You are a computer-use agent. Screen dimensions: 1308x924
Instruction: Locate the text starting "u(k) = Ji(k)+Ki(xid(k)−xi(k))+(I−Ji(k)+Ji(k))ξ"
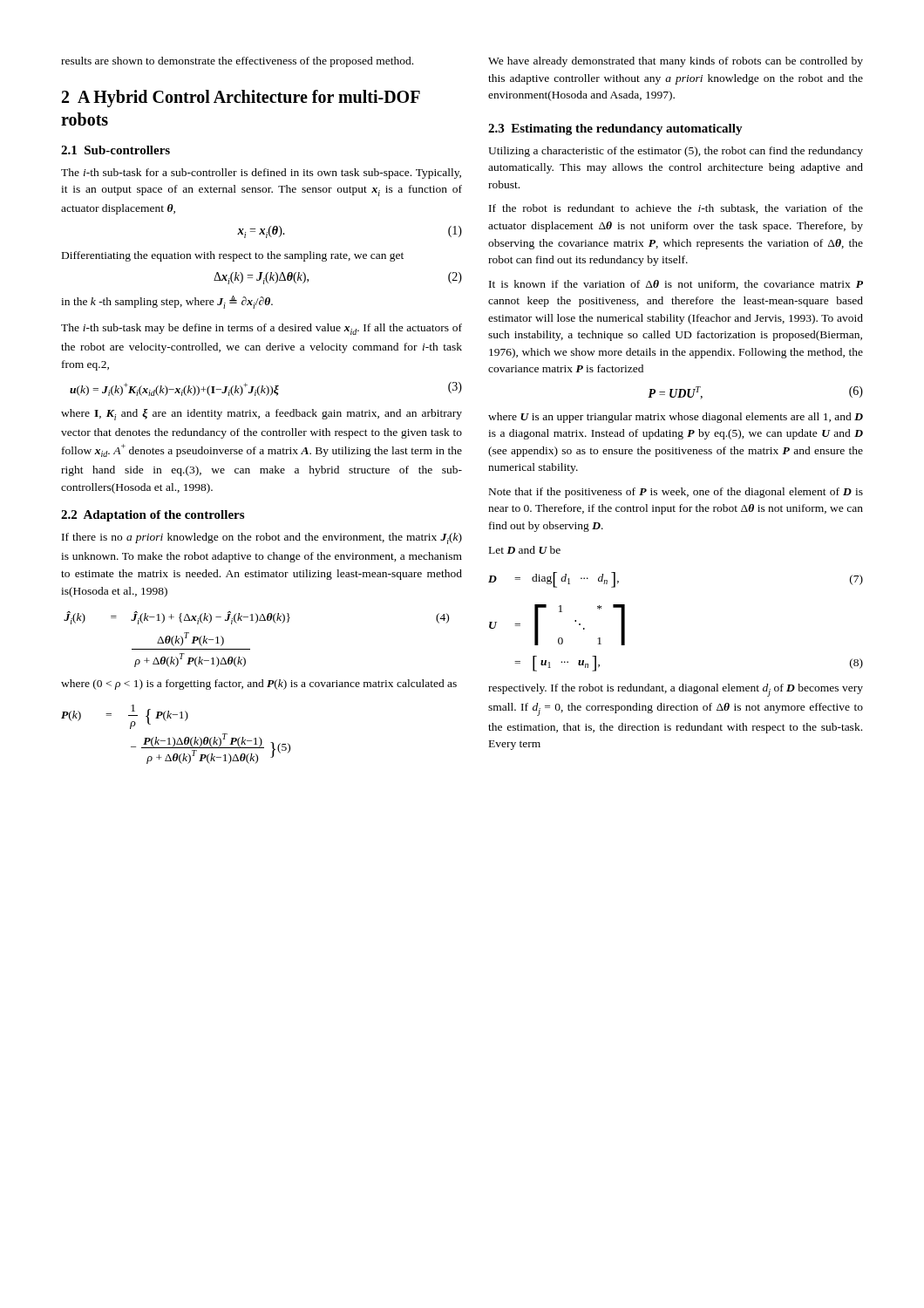coord(261,389)
